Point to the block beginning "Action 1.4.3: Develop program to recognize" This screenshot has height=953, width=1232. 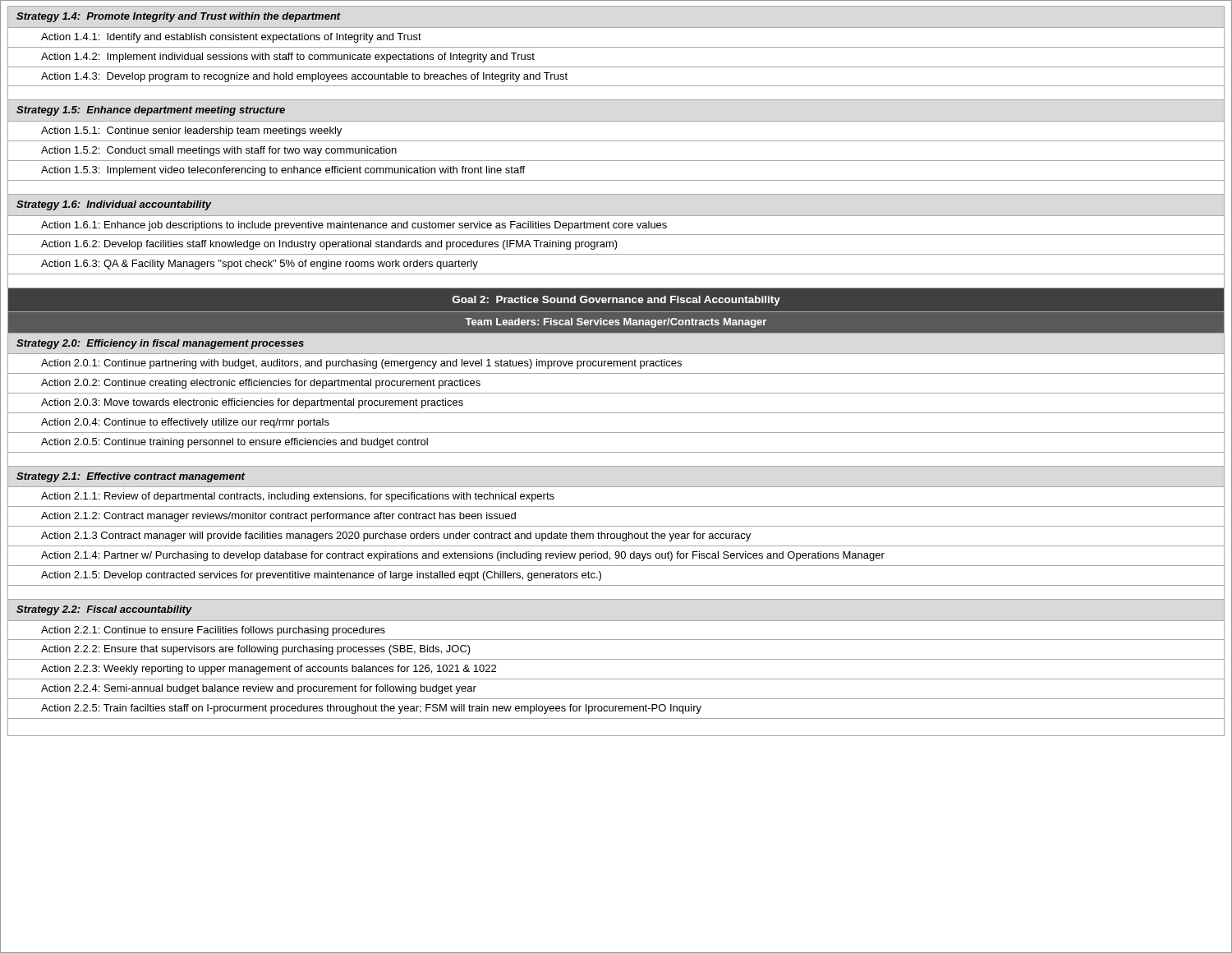[x=616, y=76]
